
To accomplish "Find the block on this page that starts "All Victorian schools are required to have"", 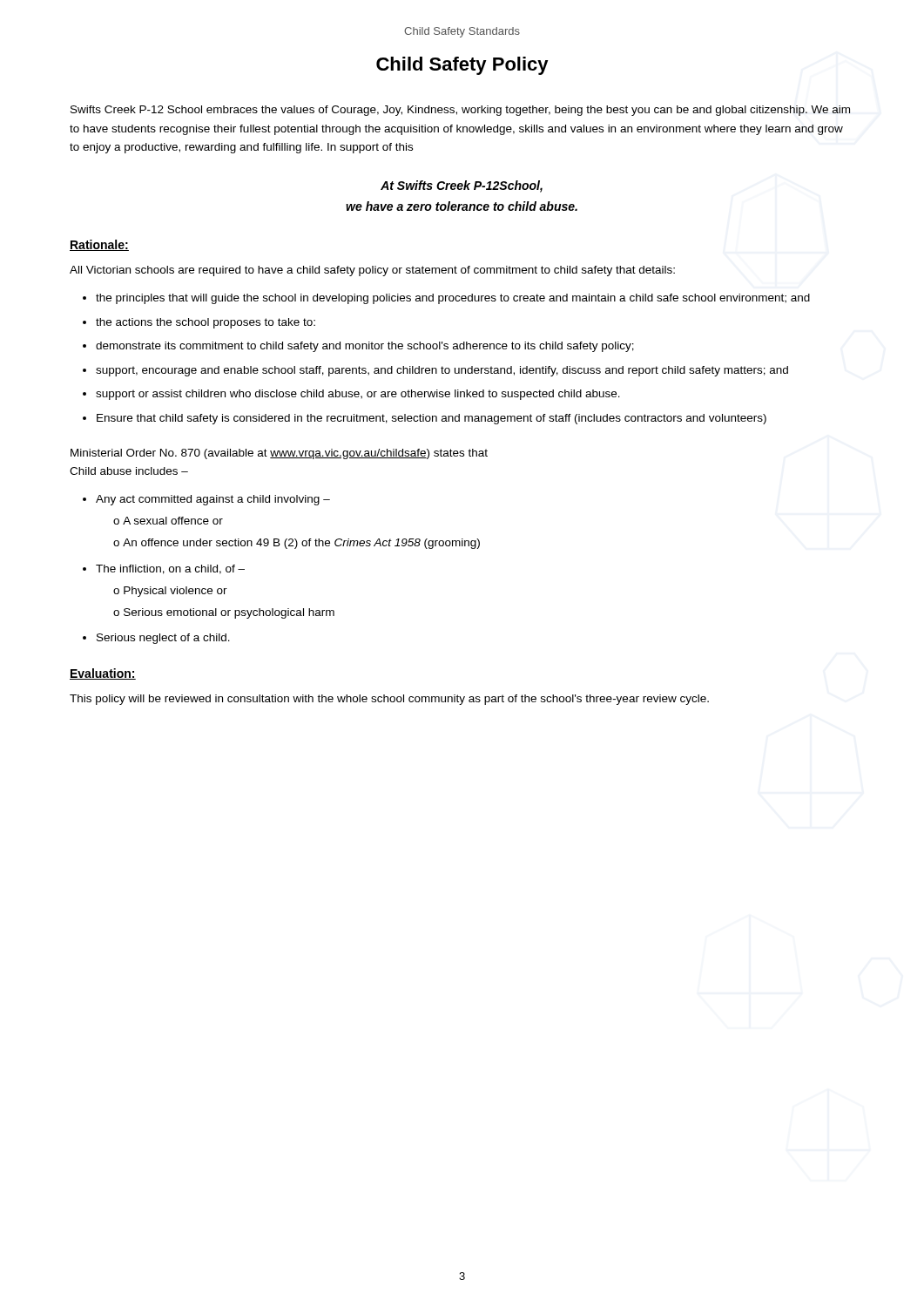I will 373,270.
